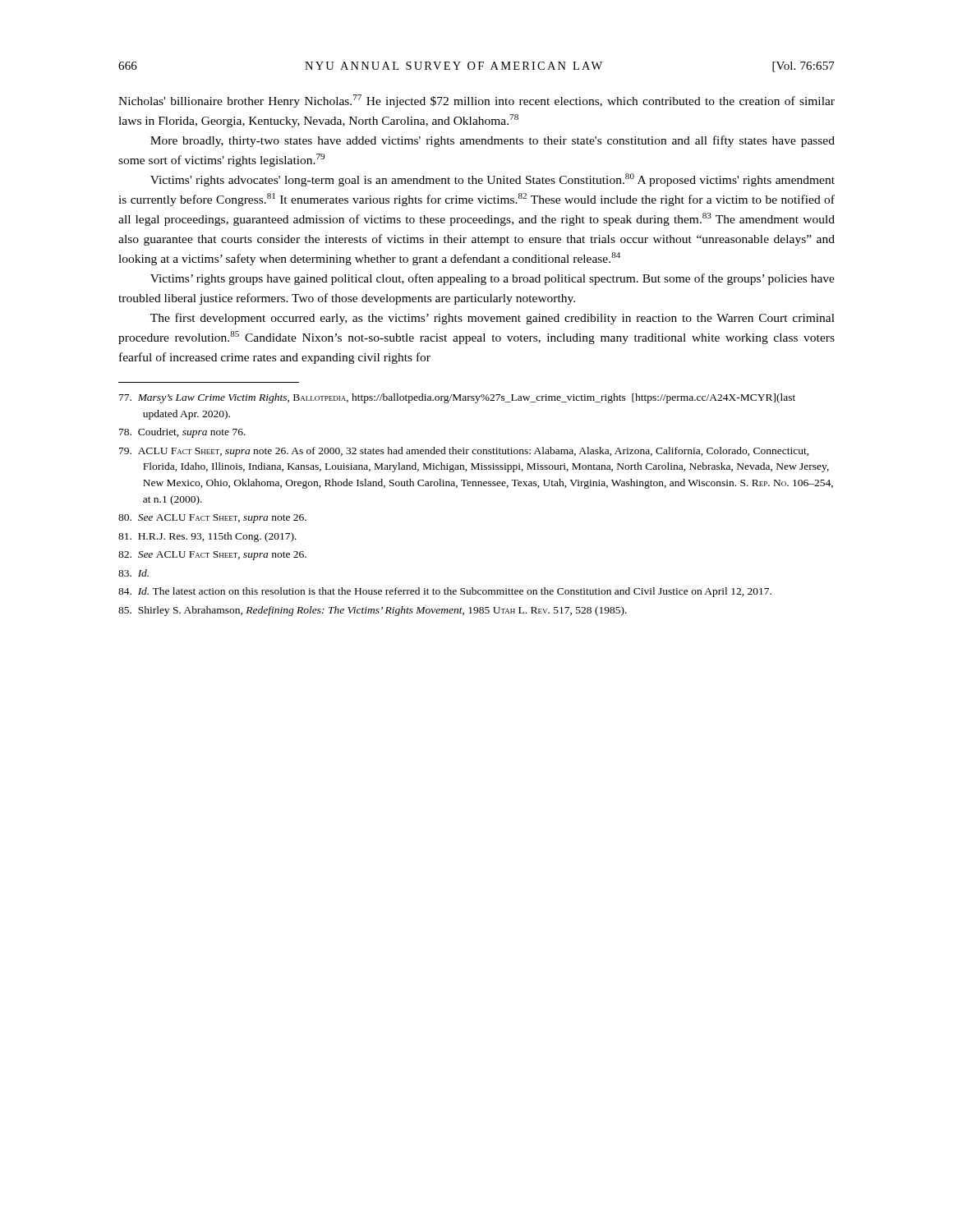Navigate to the text starting "Id. The latest action"
The height and width of the screenshot is (1232, 953).
coord(445,591)
